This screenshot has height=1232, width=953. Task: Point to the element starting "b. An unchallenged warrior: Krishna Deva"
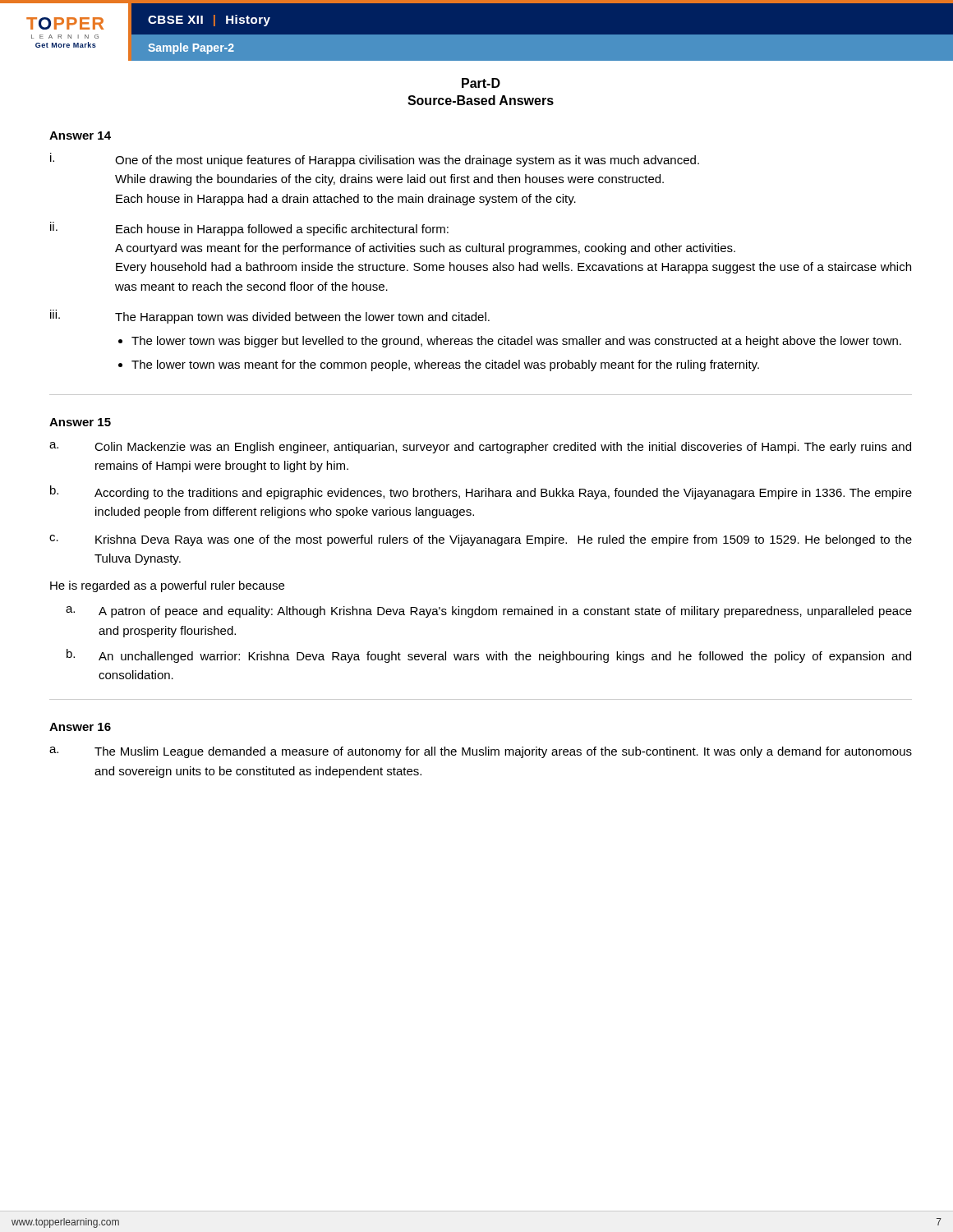489,665
